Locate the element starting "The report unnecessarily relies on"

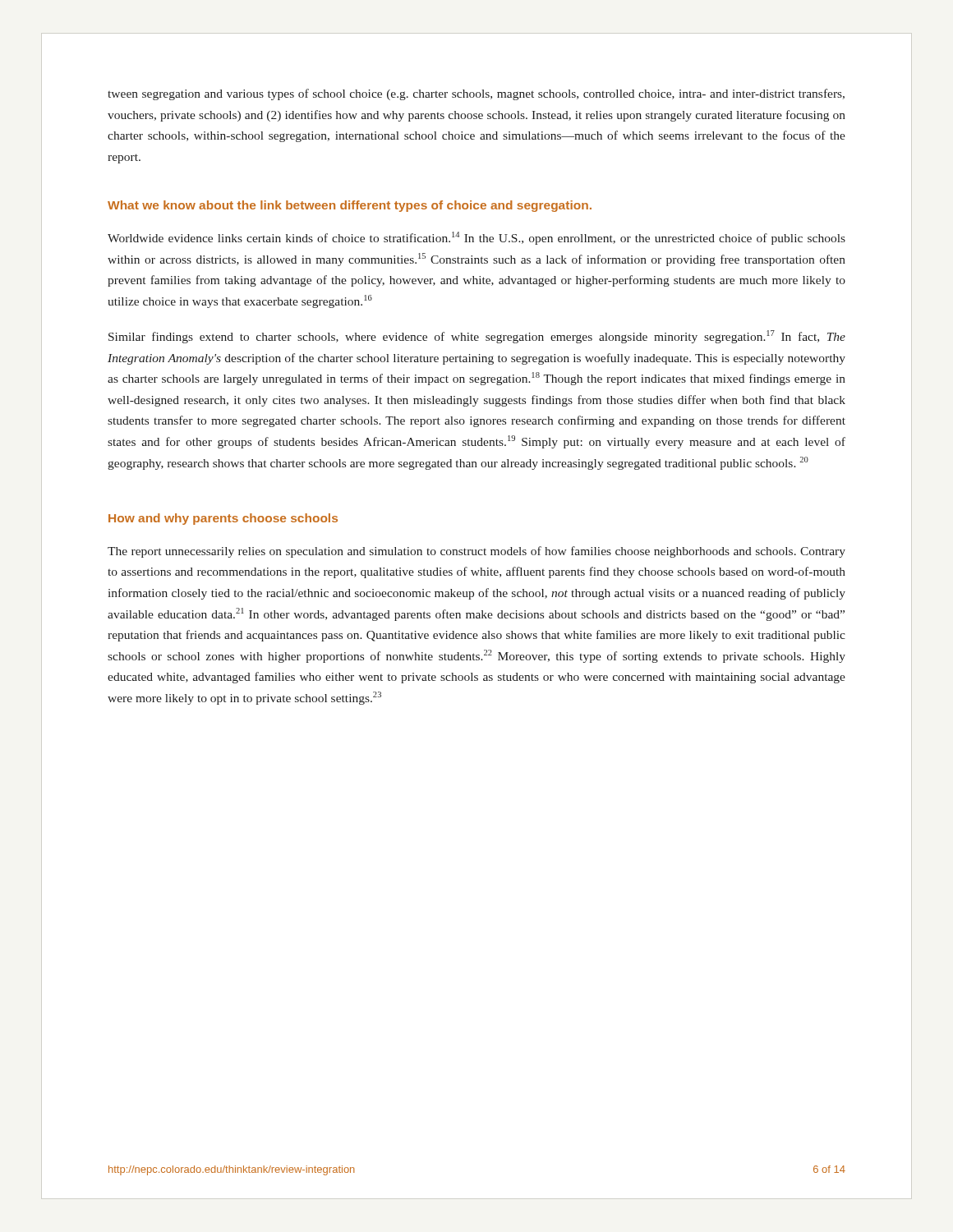(476, 624)
